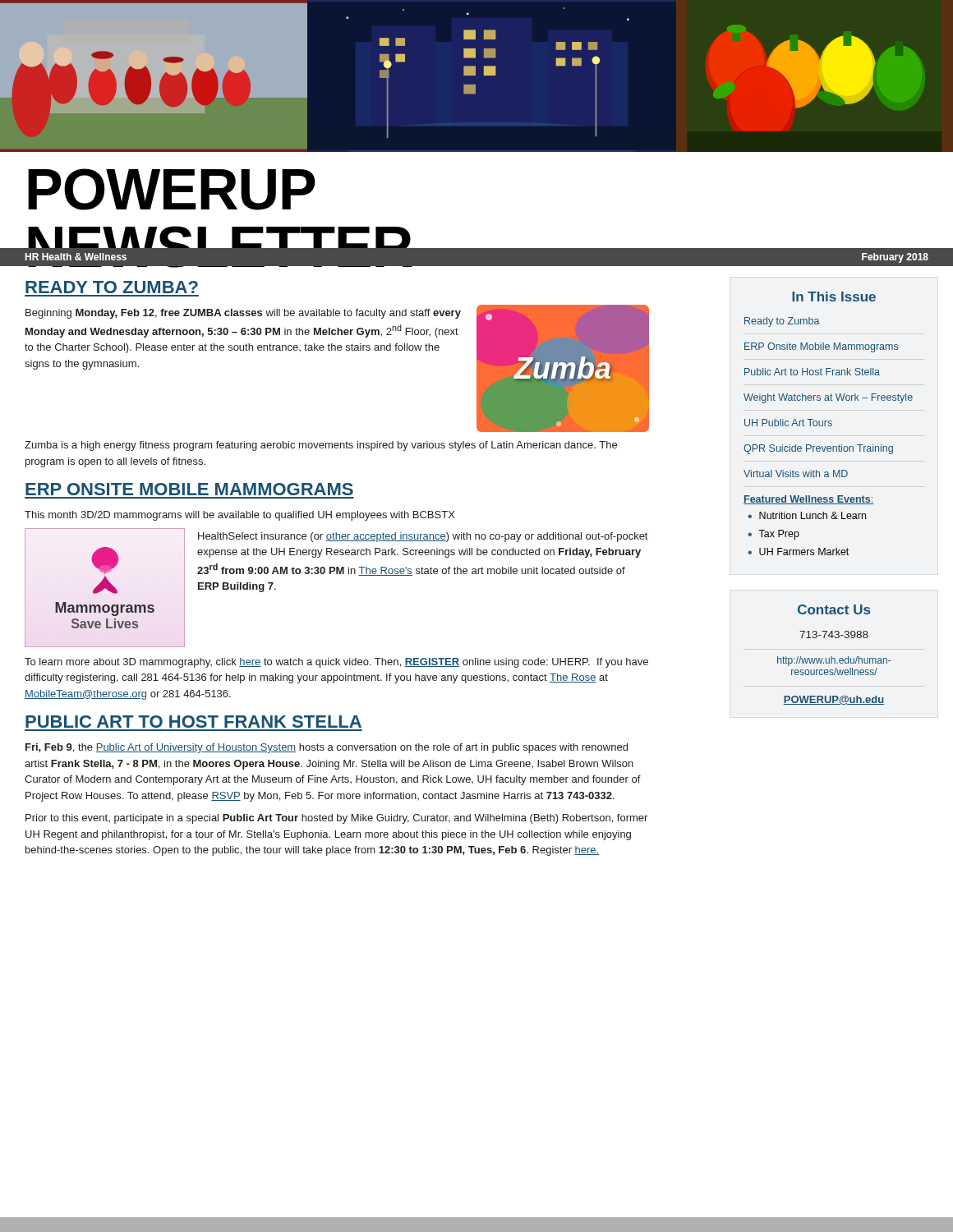This screenshot has height=1232, width=953.
Task: Locate the element starting "Contact Us"
Action: point(834,610)
